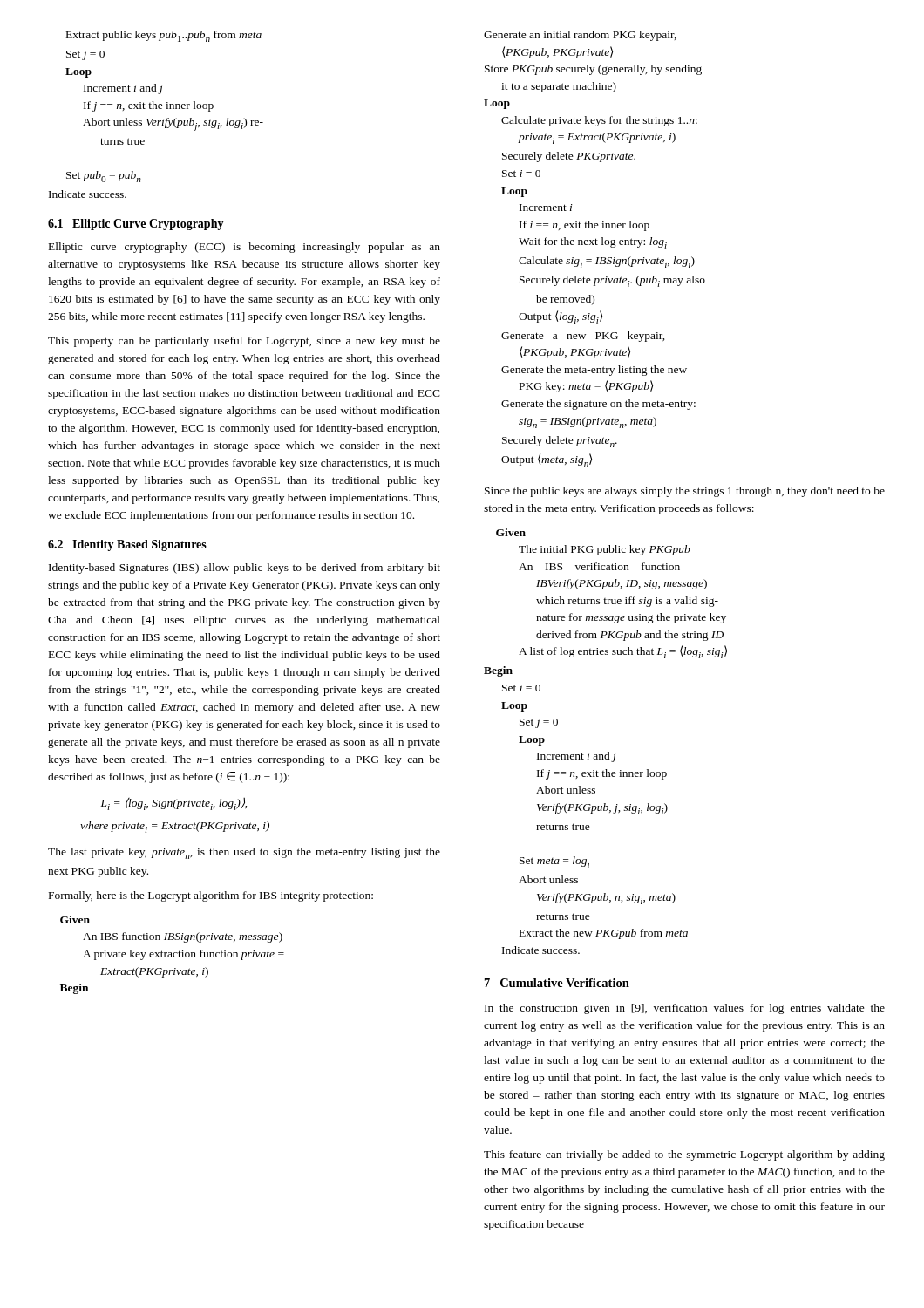Locate the block of text that opens with "This feature can trivially be added"
This screenshot has height=1308, width=924.
point(684,1189)
